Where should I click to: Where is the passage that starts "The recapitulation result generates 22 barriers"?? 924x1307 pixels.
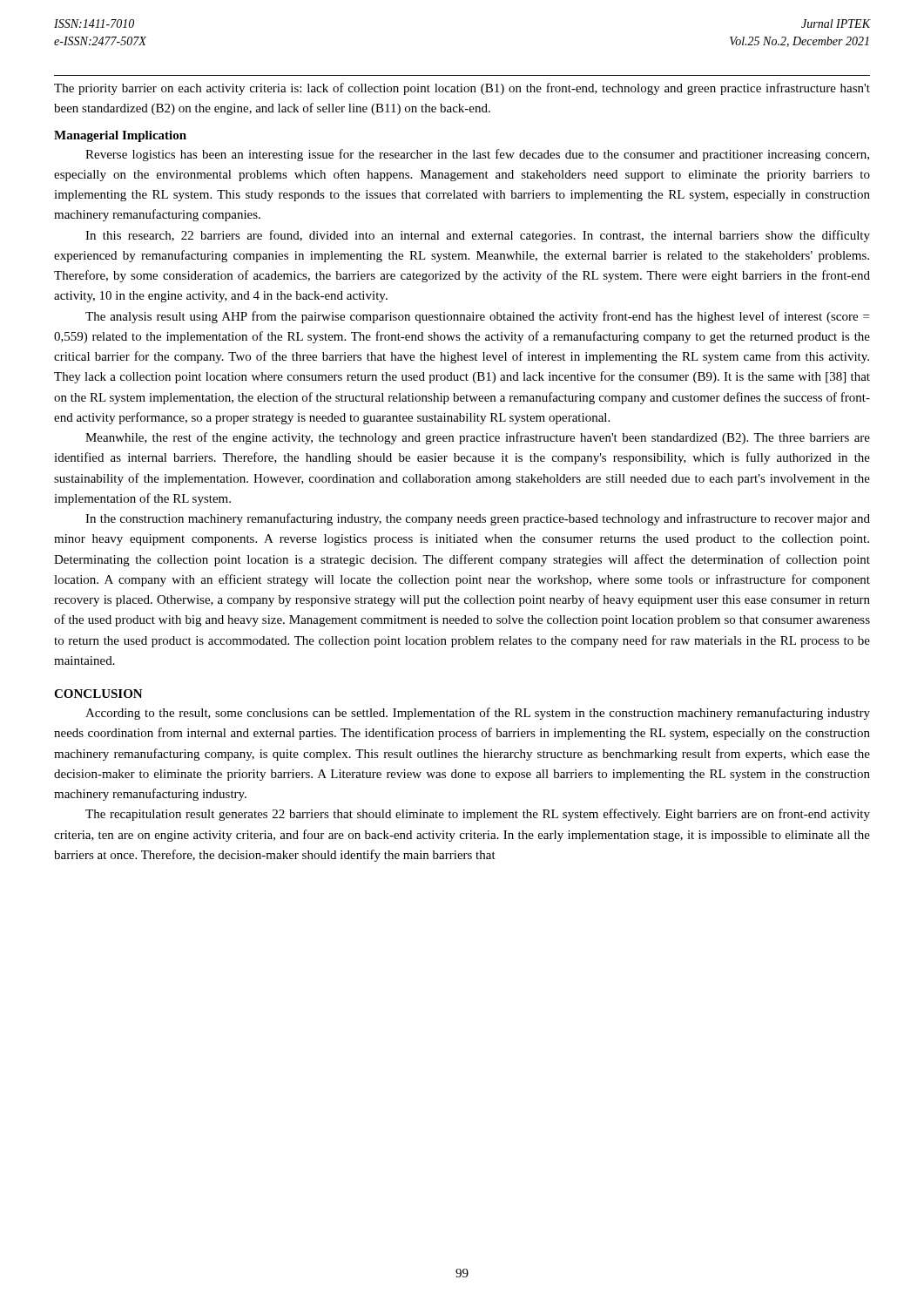point(462,835)
